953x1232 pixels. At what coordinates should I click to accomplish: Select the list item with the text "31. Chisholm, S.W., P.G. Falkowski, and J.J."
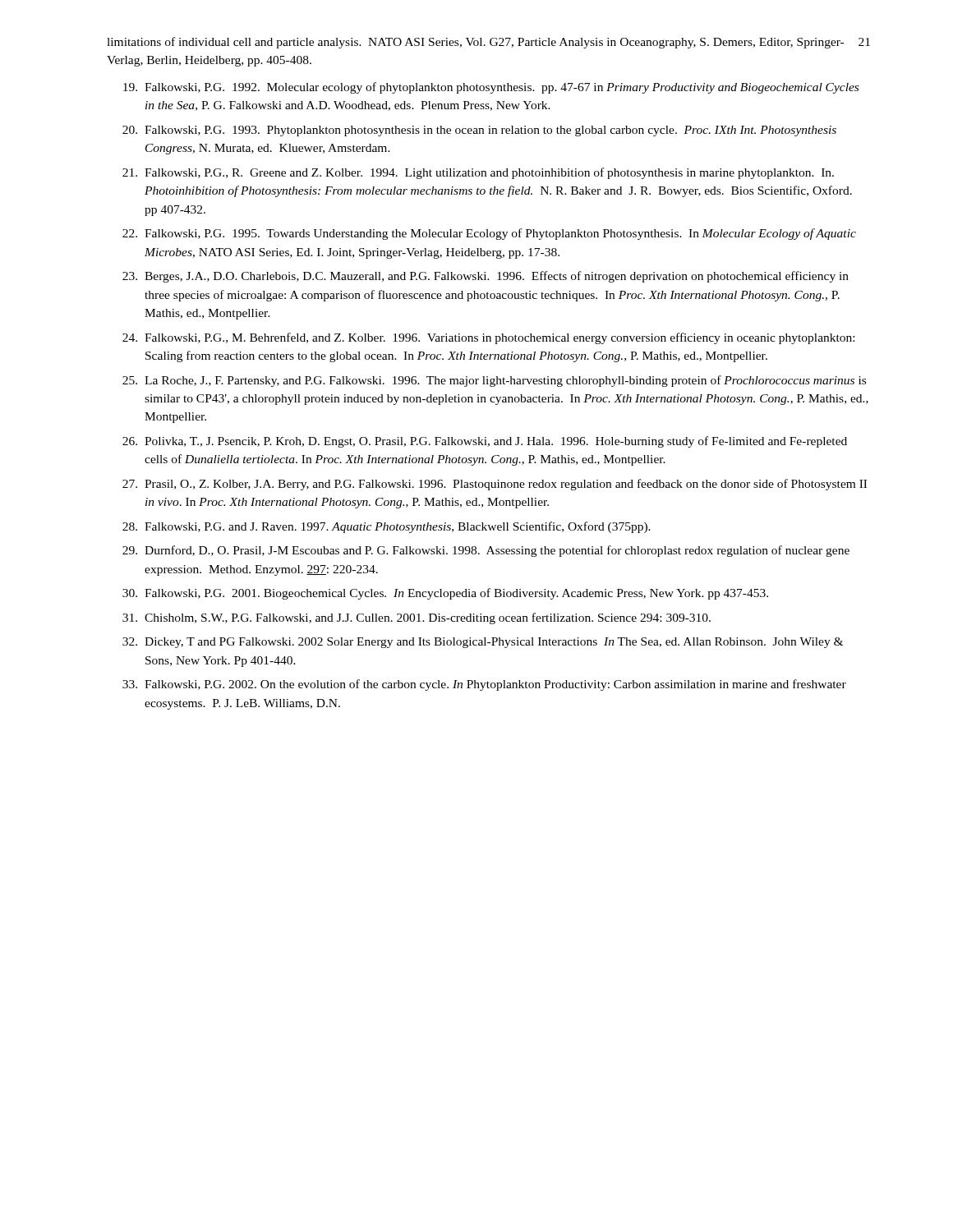pos(489,618)
